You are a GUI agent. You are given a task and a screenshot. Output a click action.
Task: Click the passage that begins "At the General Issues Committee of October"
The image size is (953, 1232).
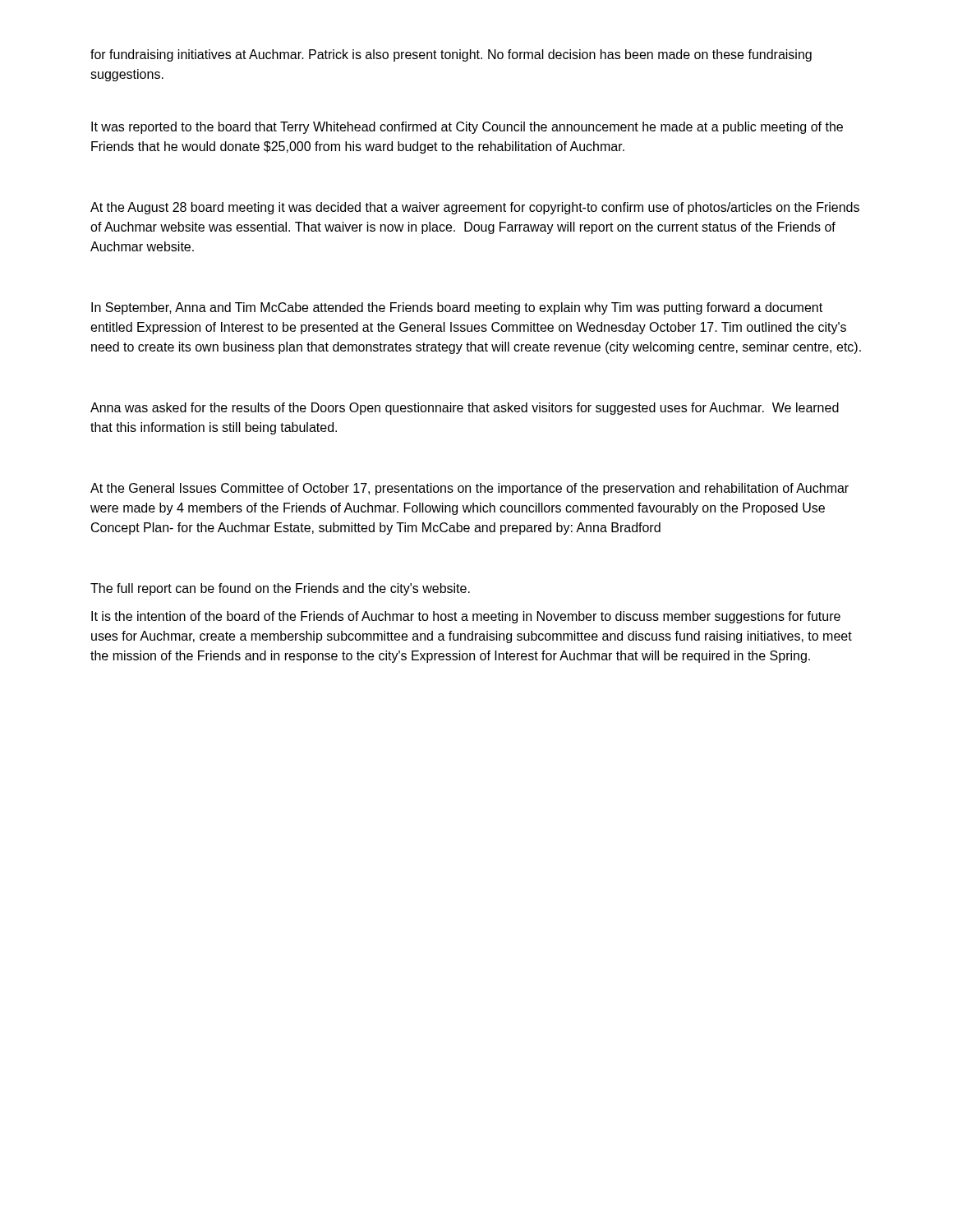click(x=476, y=508)
